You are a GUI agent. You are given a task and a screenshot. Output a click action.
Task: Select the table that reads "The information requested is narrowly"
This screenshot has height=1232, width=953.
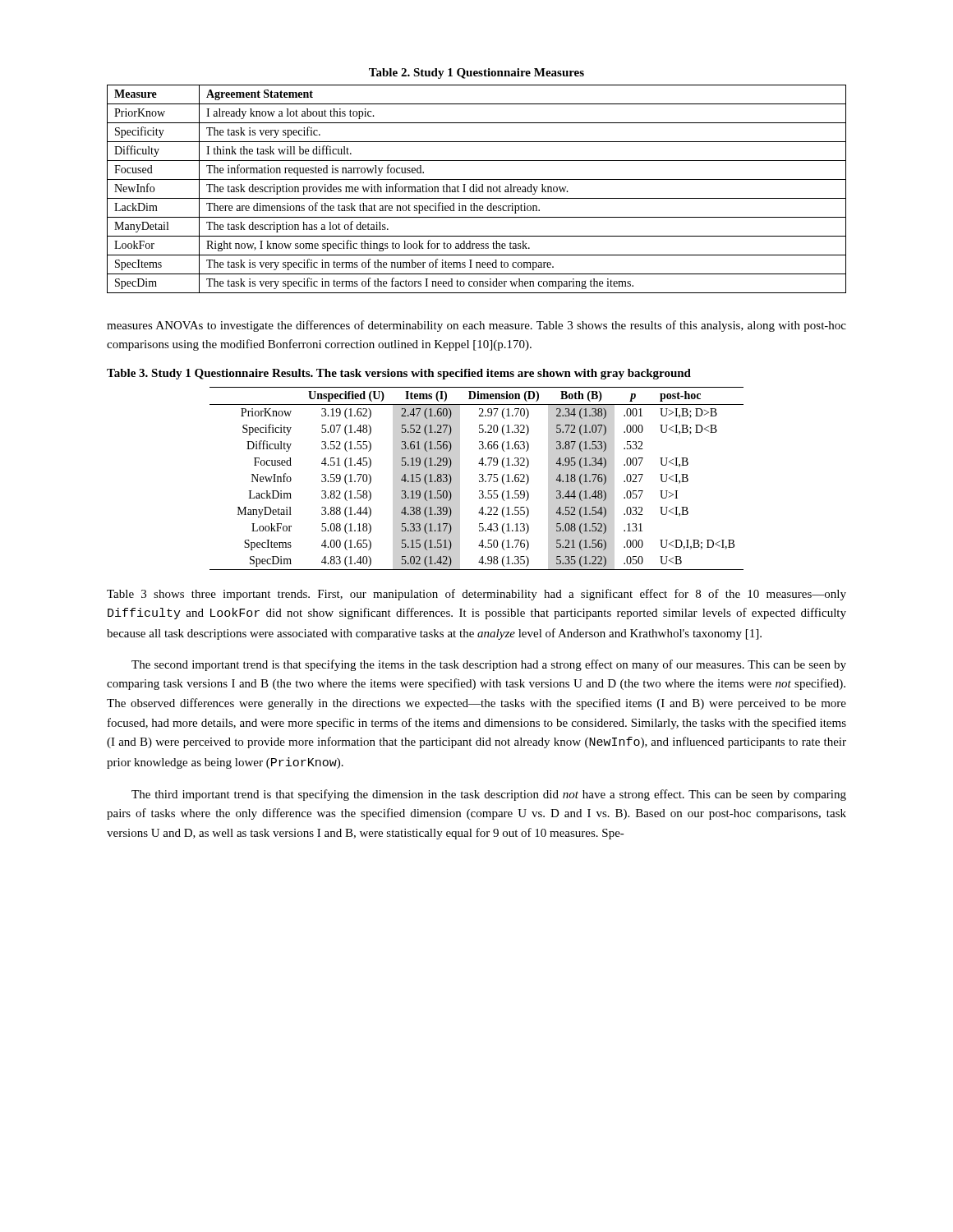(x=476, y=189)
